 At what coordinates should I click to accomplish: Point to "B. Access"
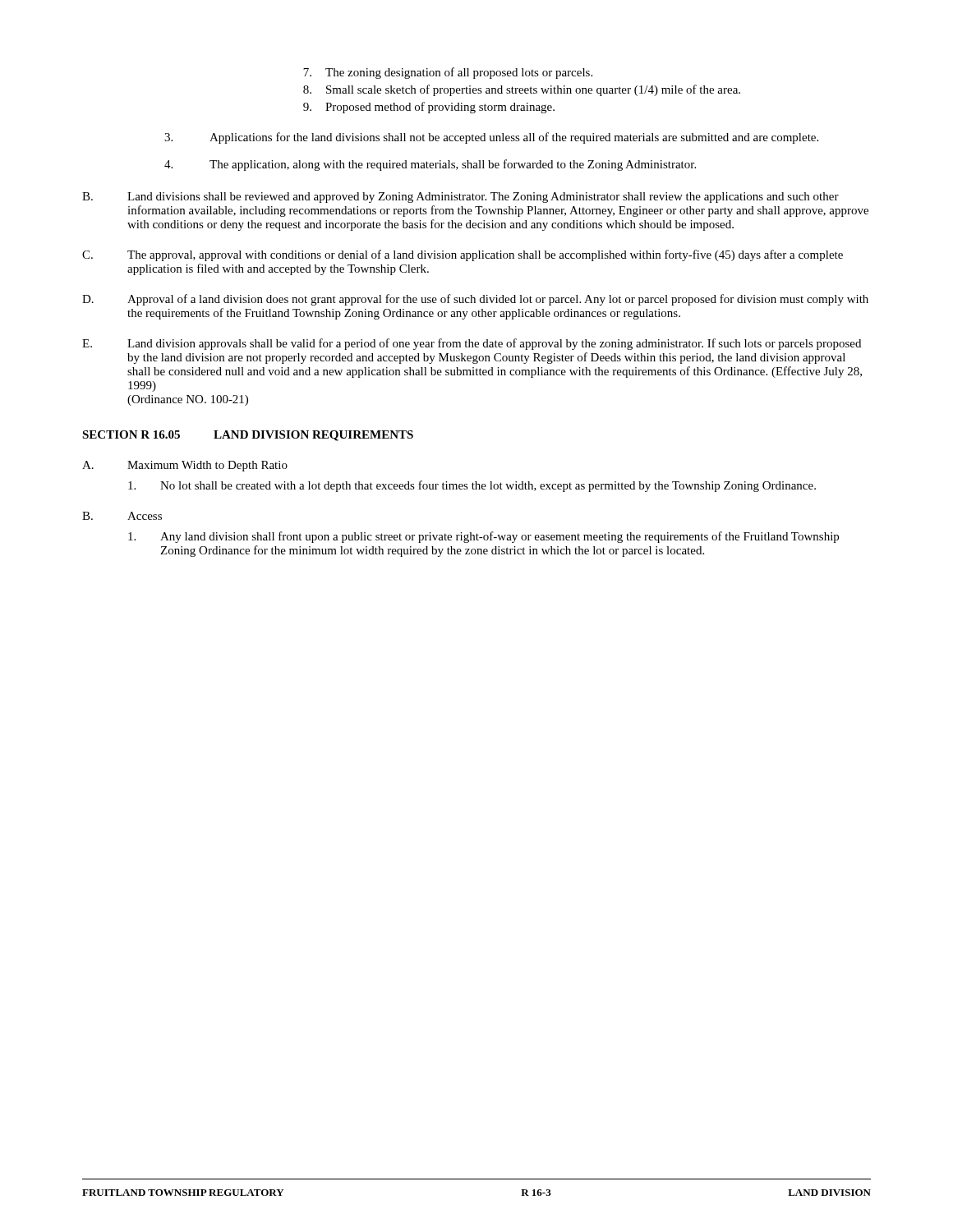pos(86,515)
